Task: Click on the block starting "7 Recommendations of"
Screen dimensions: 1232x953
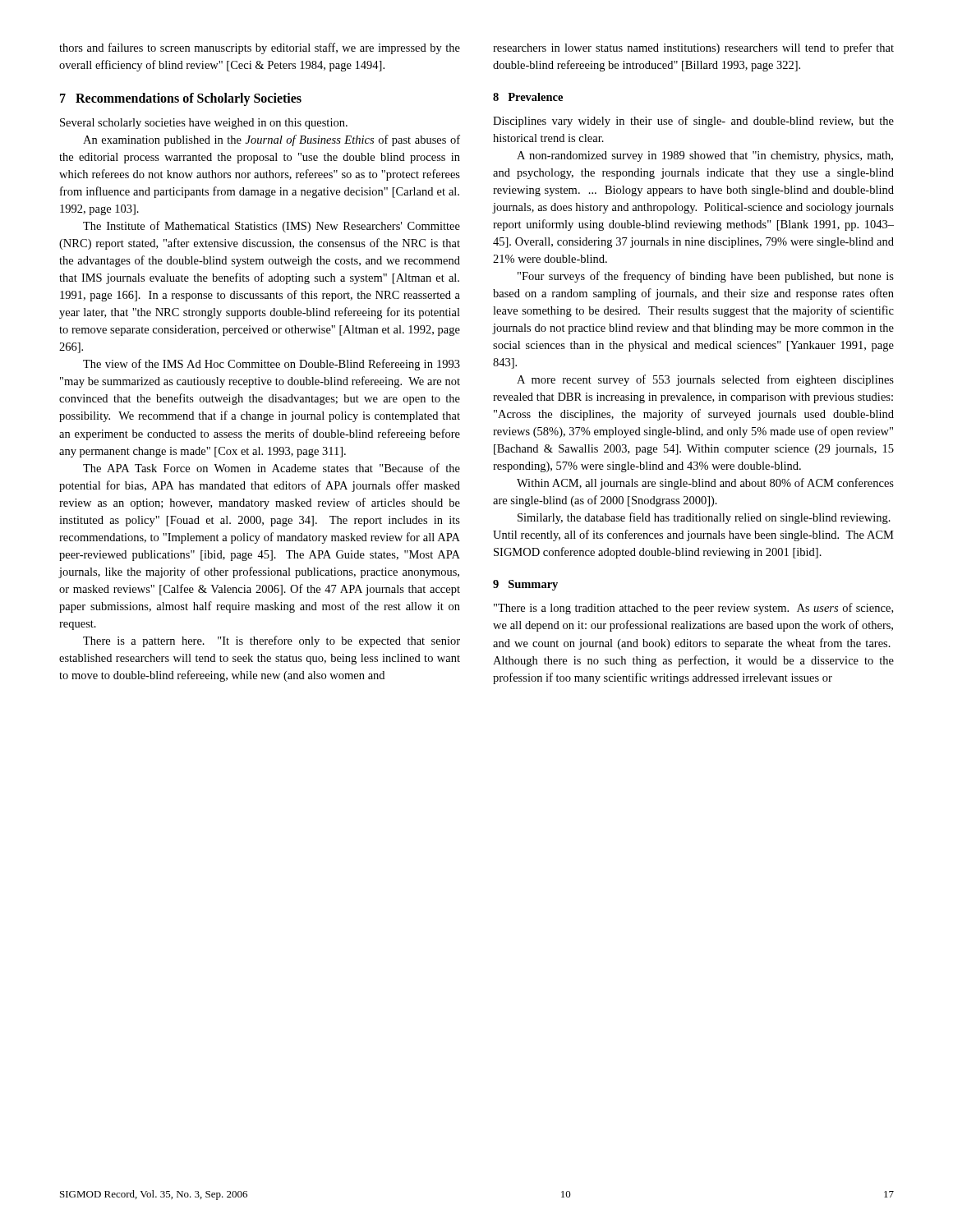Action: tap(180, 98)
